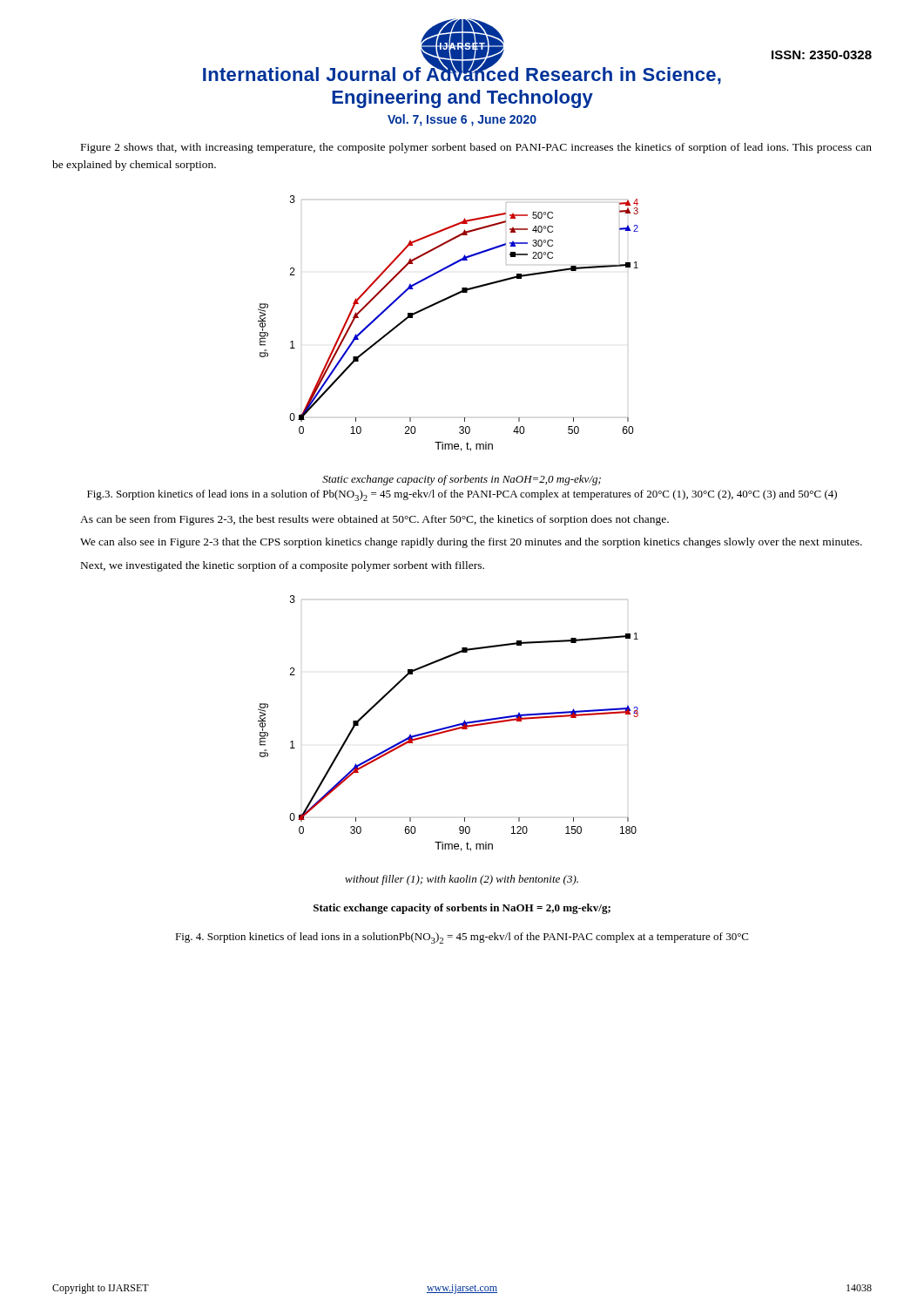Select the caption with the text "Static exchange capacity of sorbents in NaOH=2,0 mg-ekv/g;"

pos(462,487)
